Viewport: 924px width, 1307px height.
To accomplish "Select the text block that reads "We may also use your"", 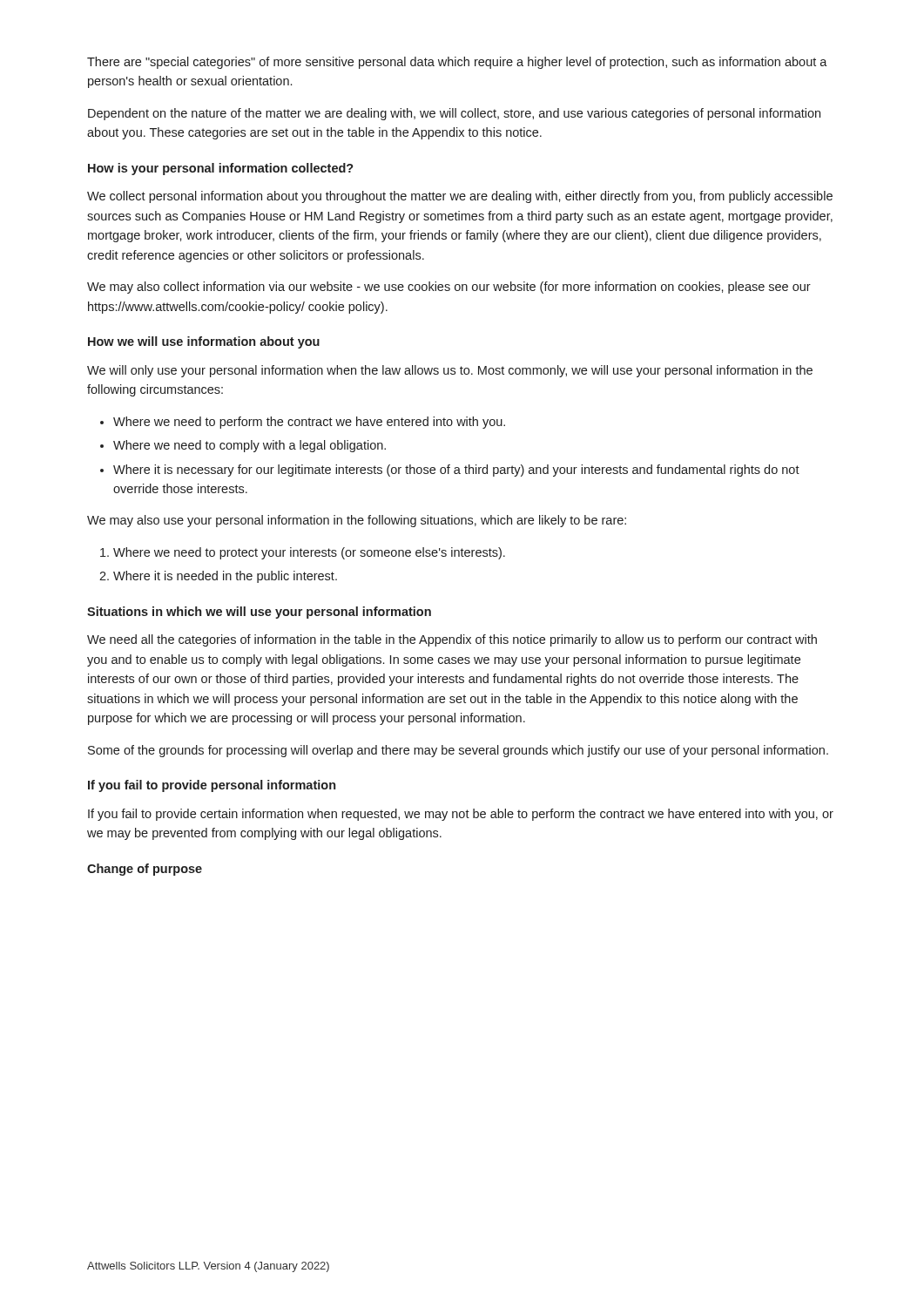I will [357, 521].
